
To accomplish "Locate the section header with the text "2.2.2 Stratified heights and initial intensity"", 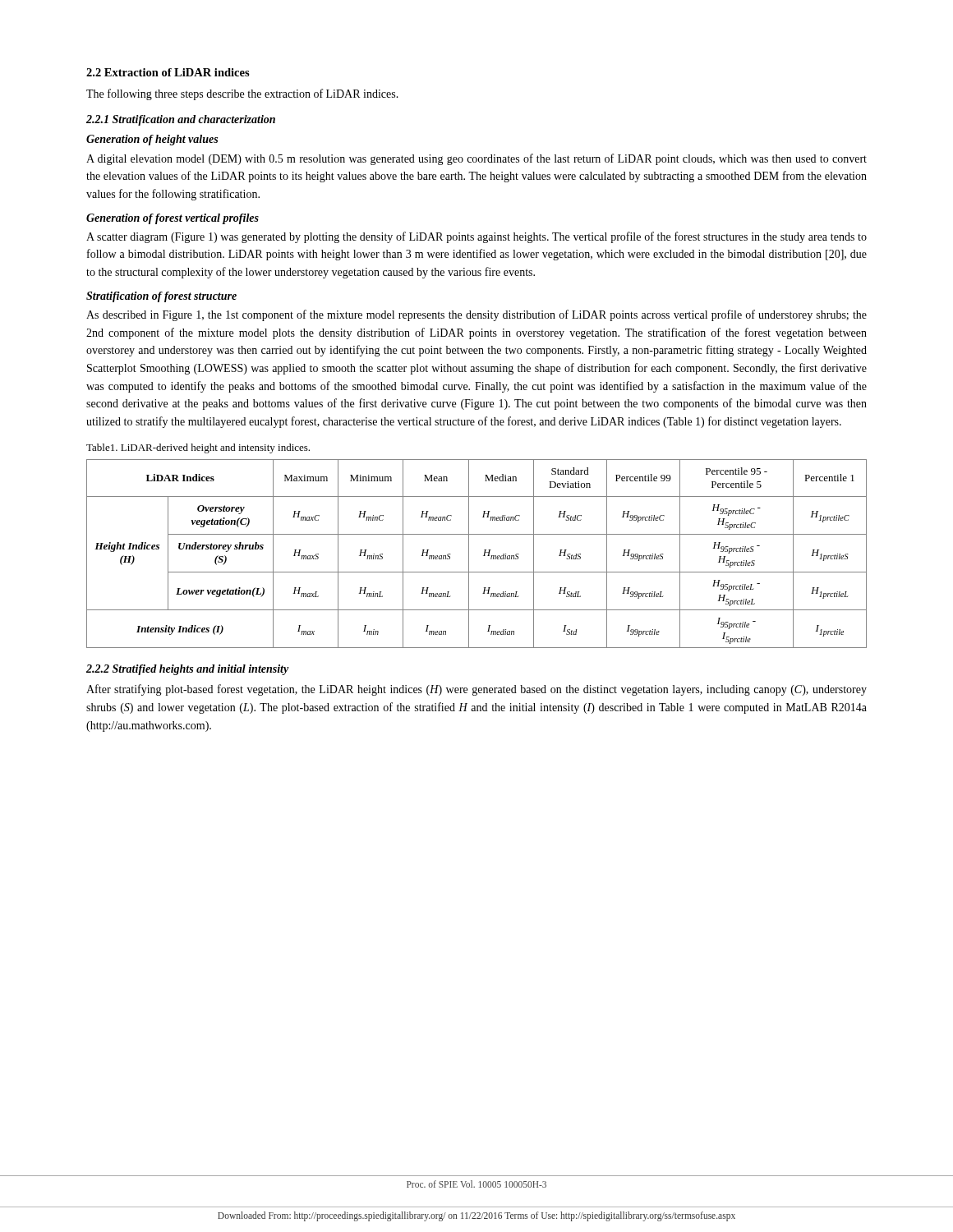I will point(187,669).
